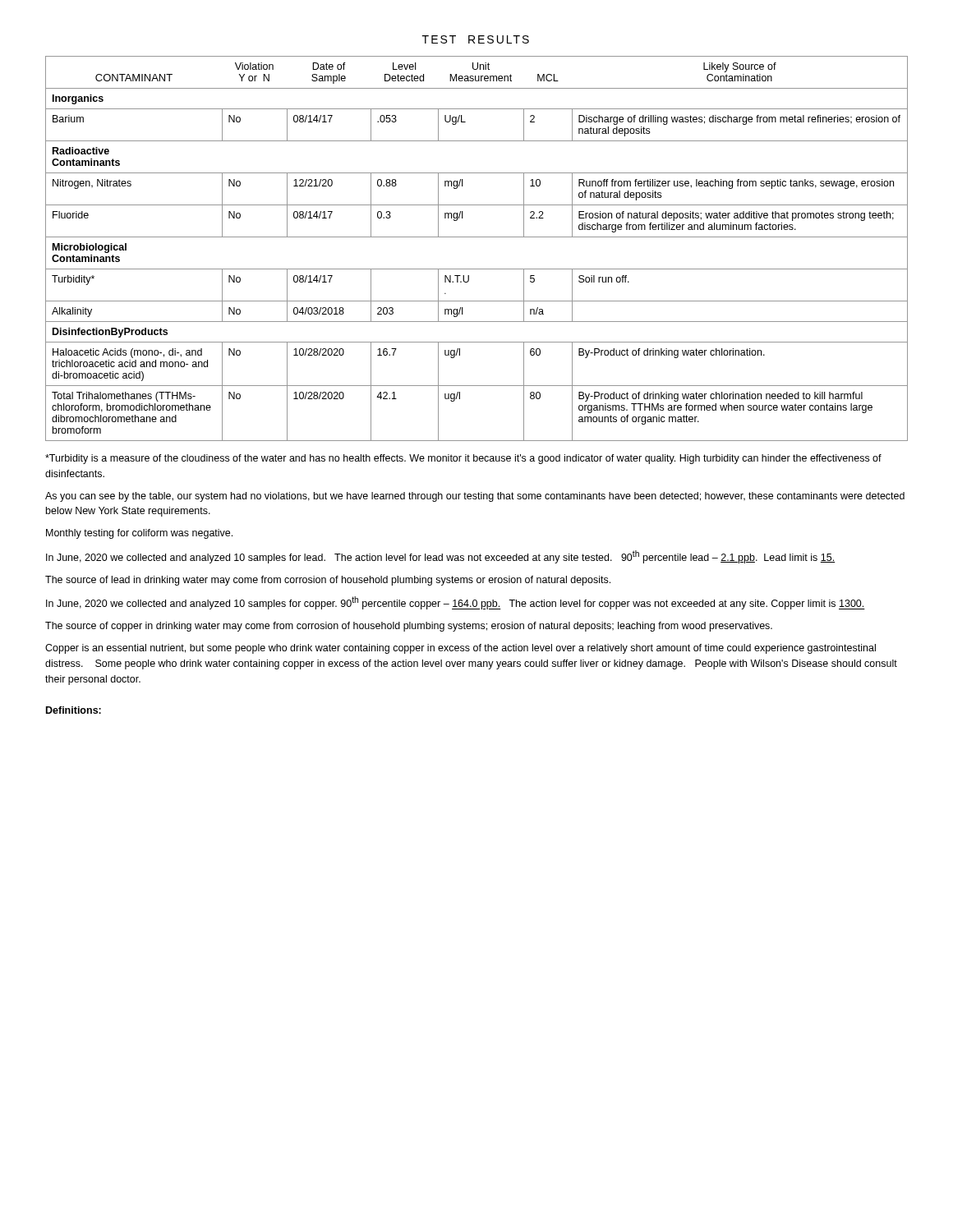Select the text block that says "Copper is an essential nutrient,"

(x=471, y=663)
